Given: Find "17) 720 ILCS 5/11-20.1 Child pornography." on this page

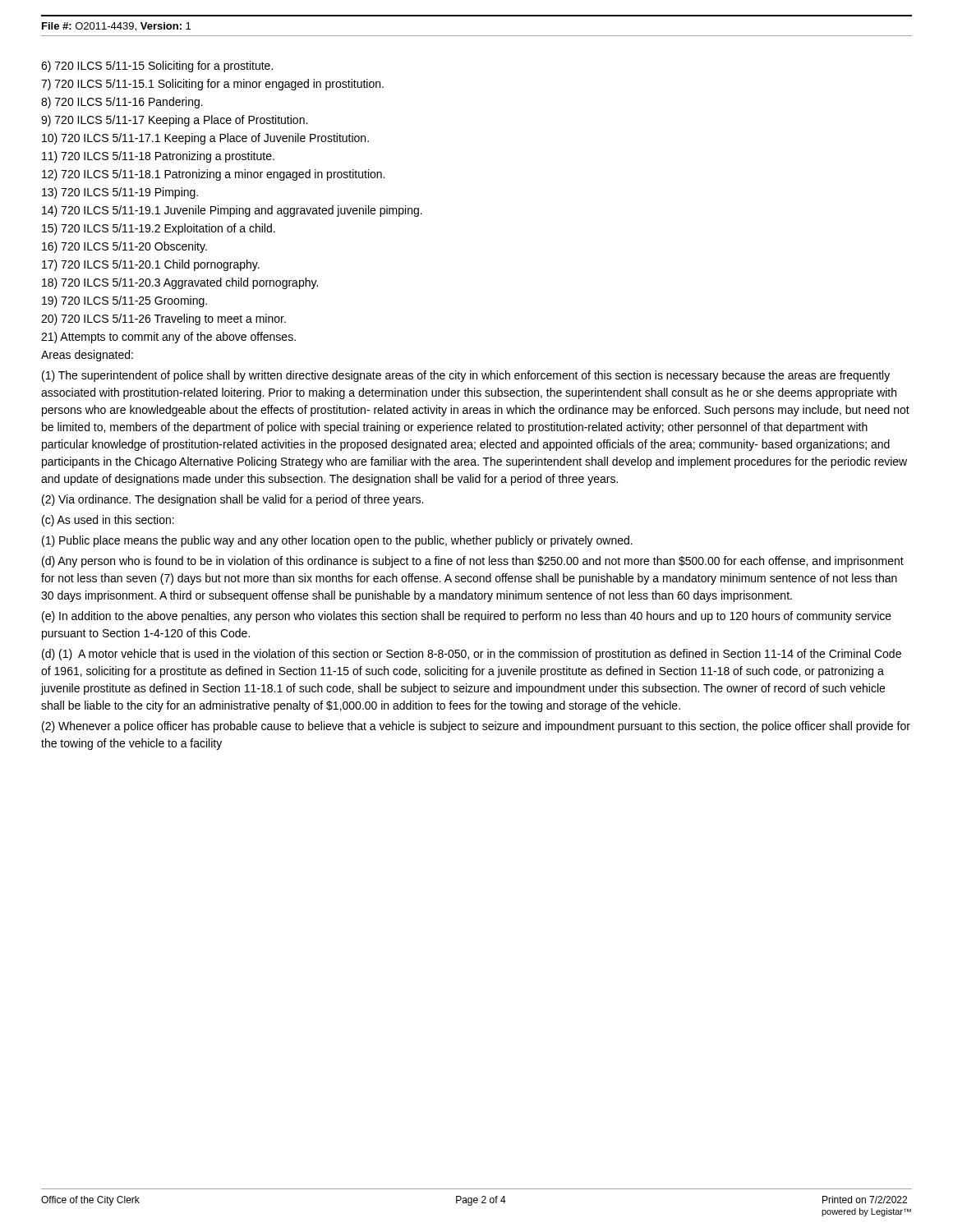Looking at the screenshot, I should click(151, 264).
